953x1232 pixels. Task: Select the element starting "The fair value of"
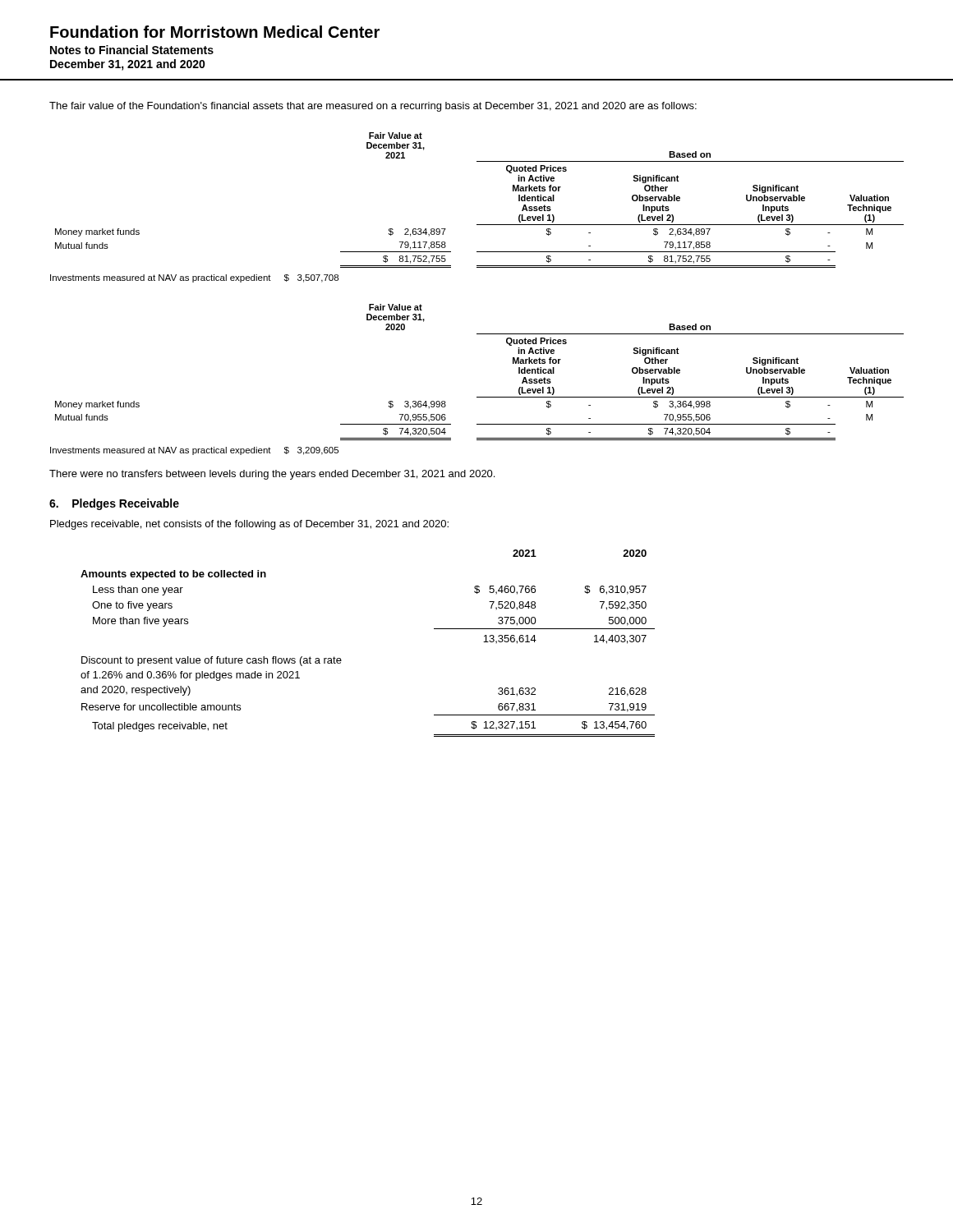pyautogui.click(x=373, y=106)
